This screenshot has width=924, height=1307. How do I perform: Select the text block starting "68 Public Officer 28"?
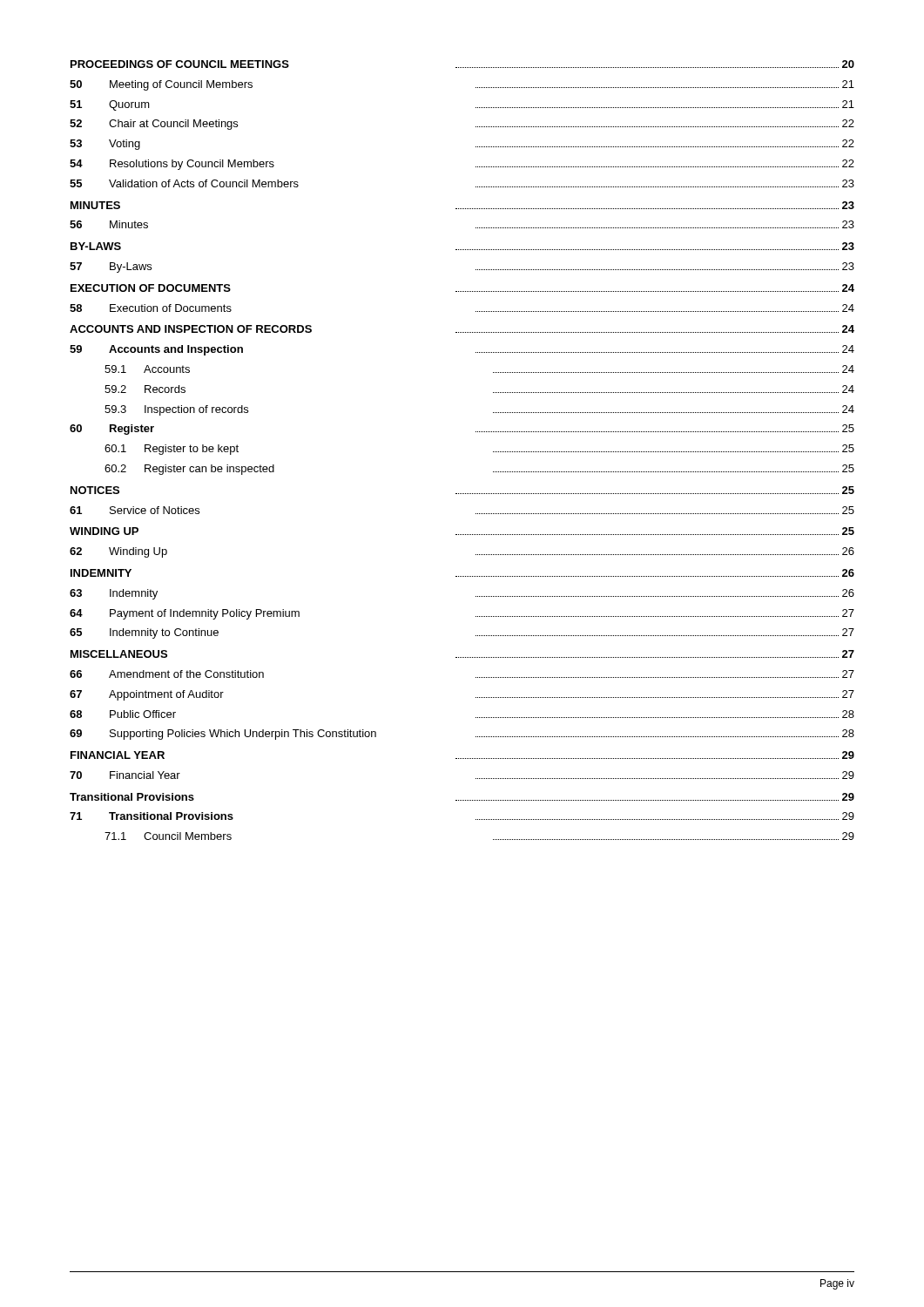136,713
